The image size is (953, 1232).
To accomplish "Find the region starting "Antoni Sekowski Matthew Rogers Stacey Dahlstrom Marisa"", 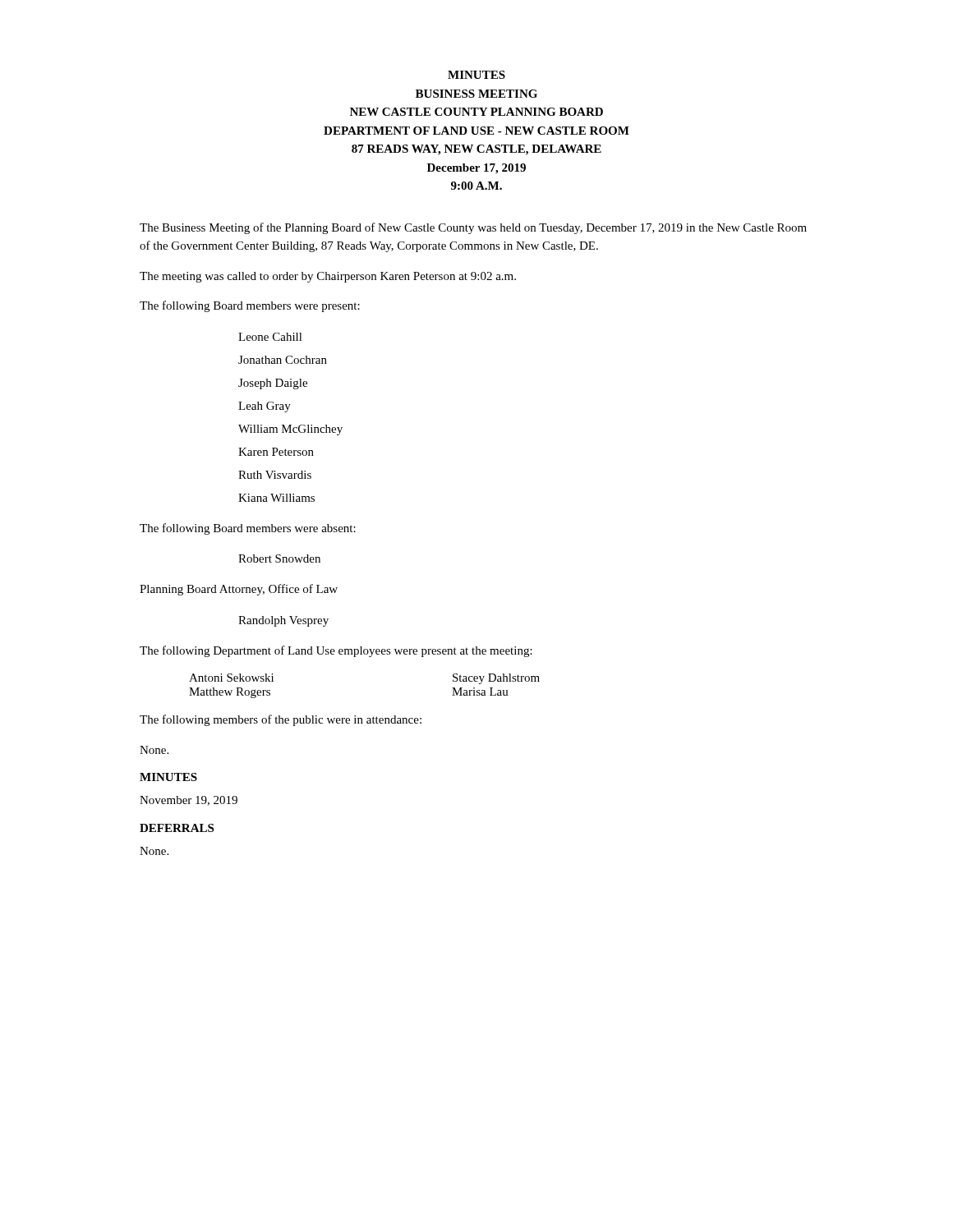I will click(452, 685).
